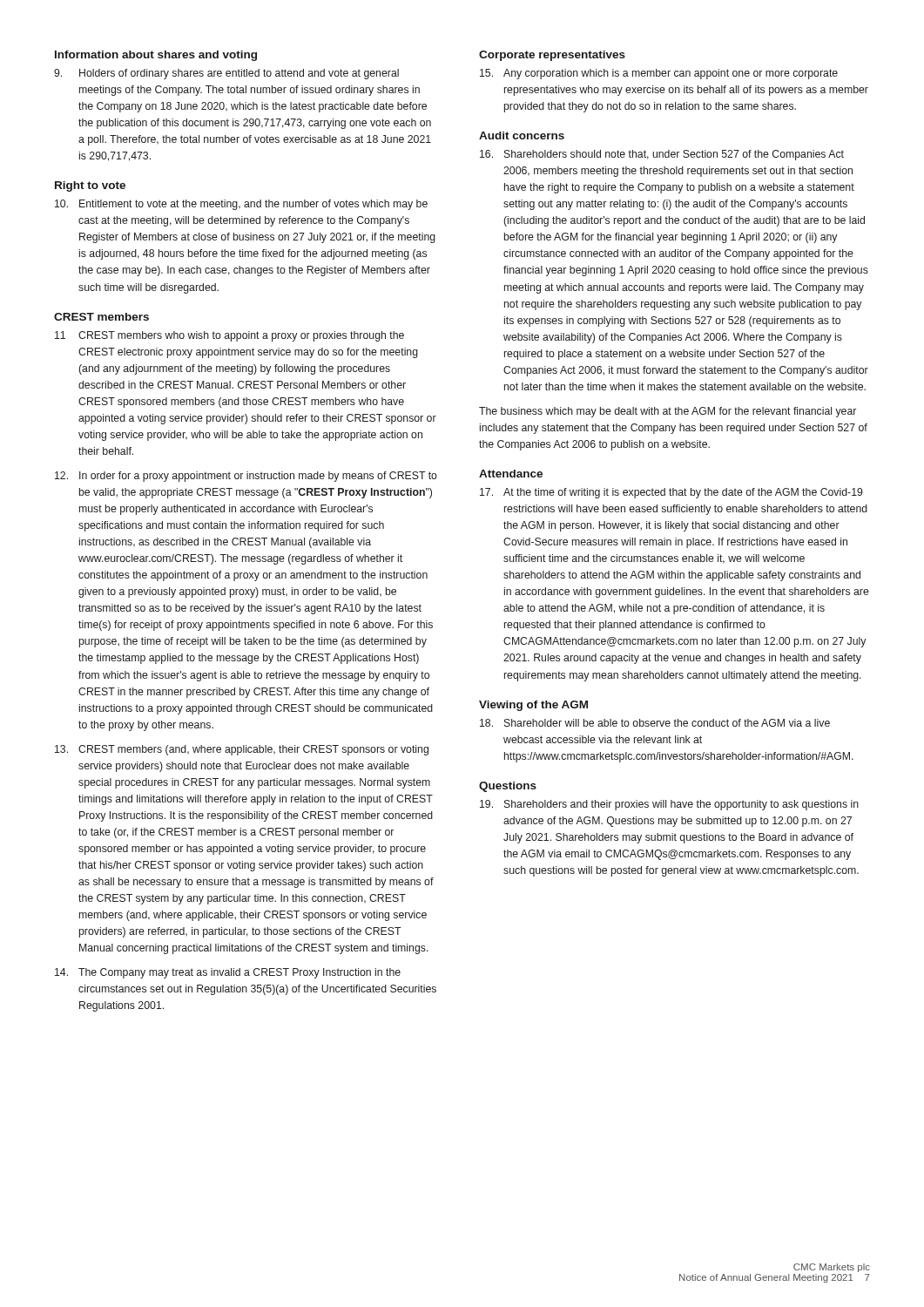The width and height of the screenshot is (924, 1307).
Task: Locate the region starting "12. In order"
Action: (246, 601)
